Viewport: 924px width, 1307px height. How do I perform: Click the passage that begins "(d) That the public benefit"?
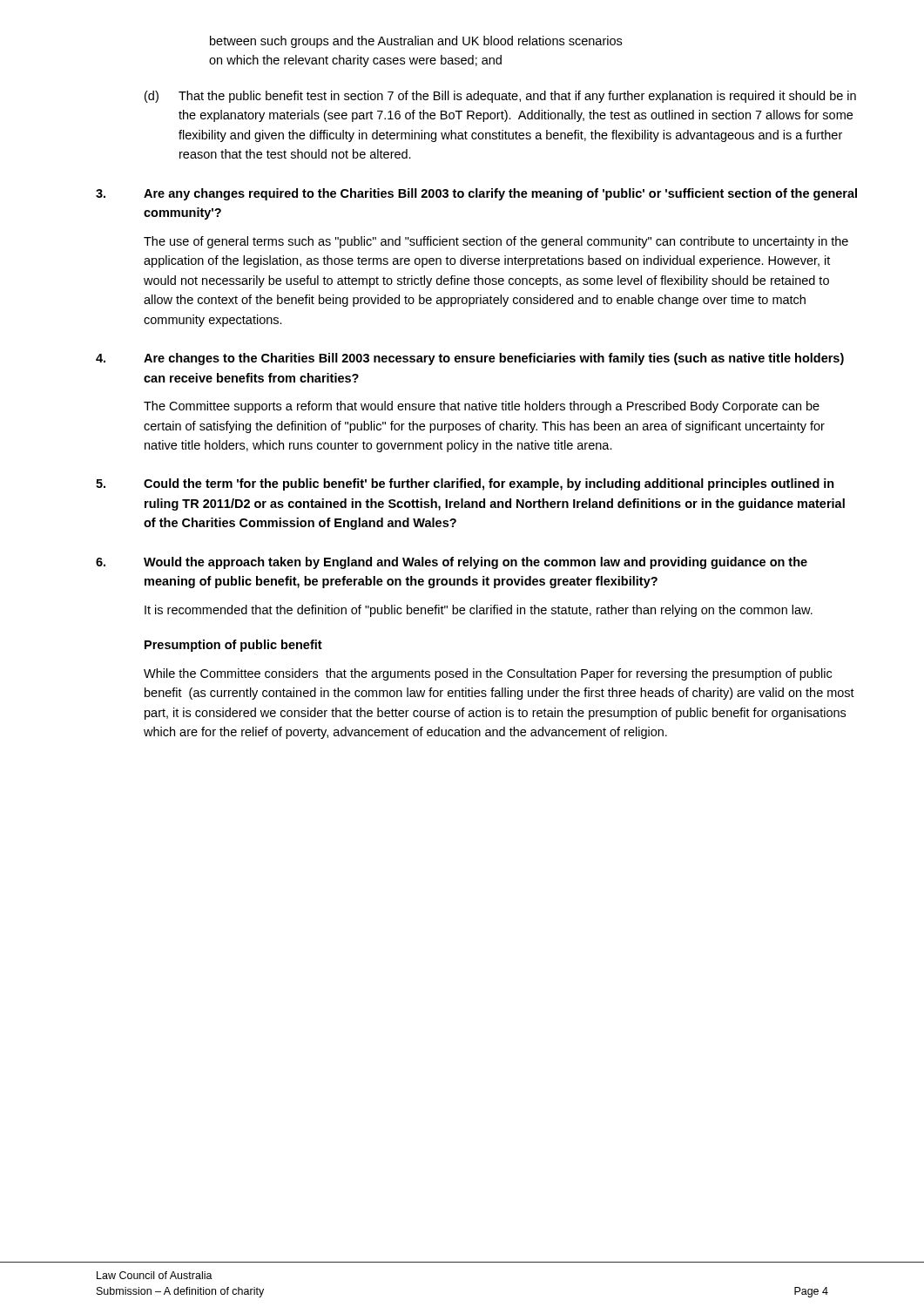coord(501,125)
